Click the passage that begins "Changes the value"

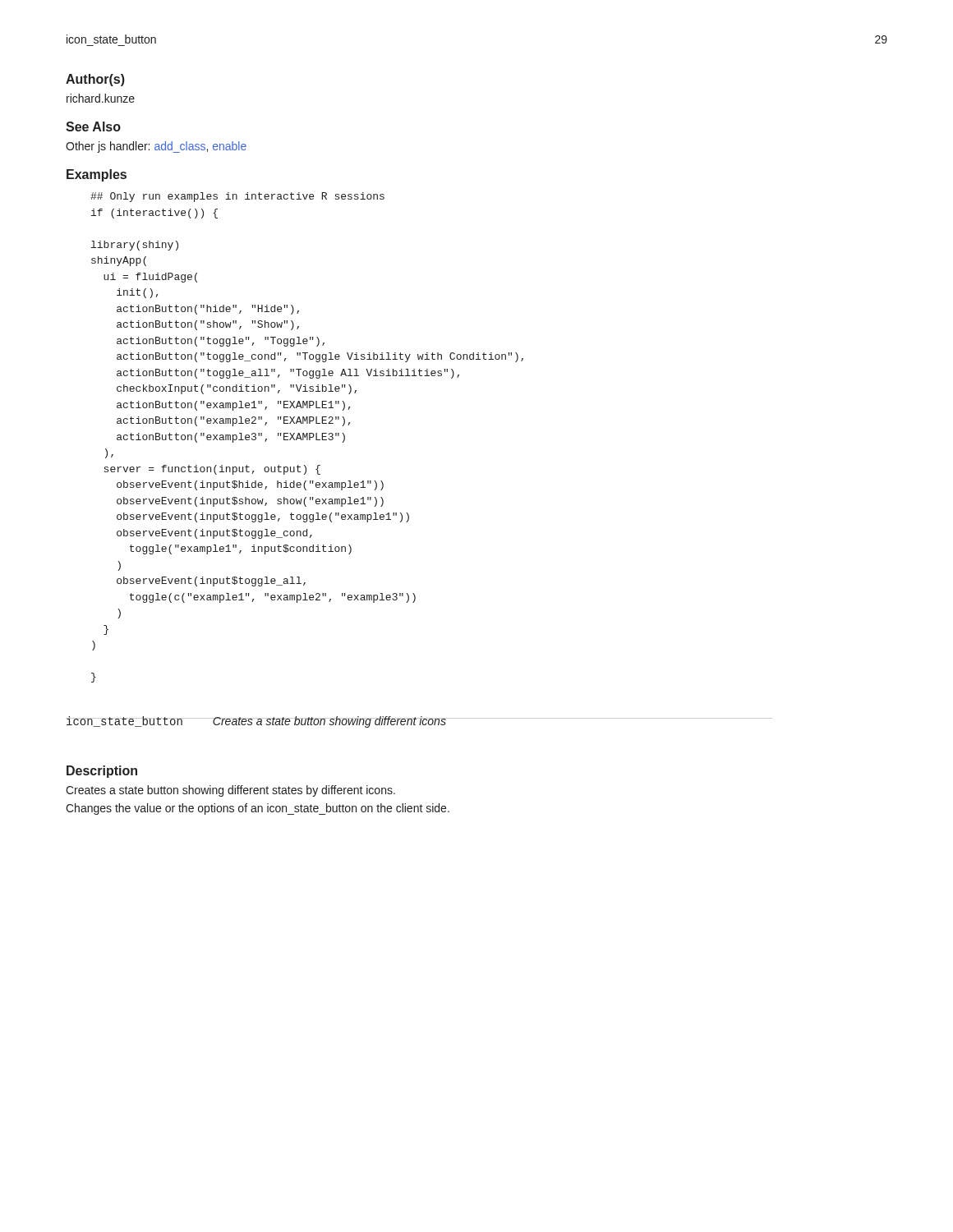pos(258,808)
